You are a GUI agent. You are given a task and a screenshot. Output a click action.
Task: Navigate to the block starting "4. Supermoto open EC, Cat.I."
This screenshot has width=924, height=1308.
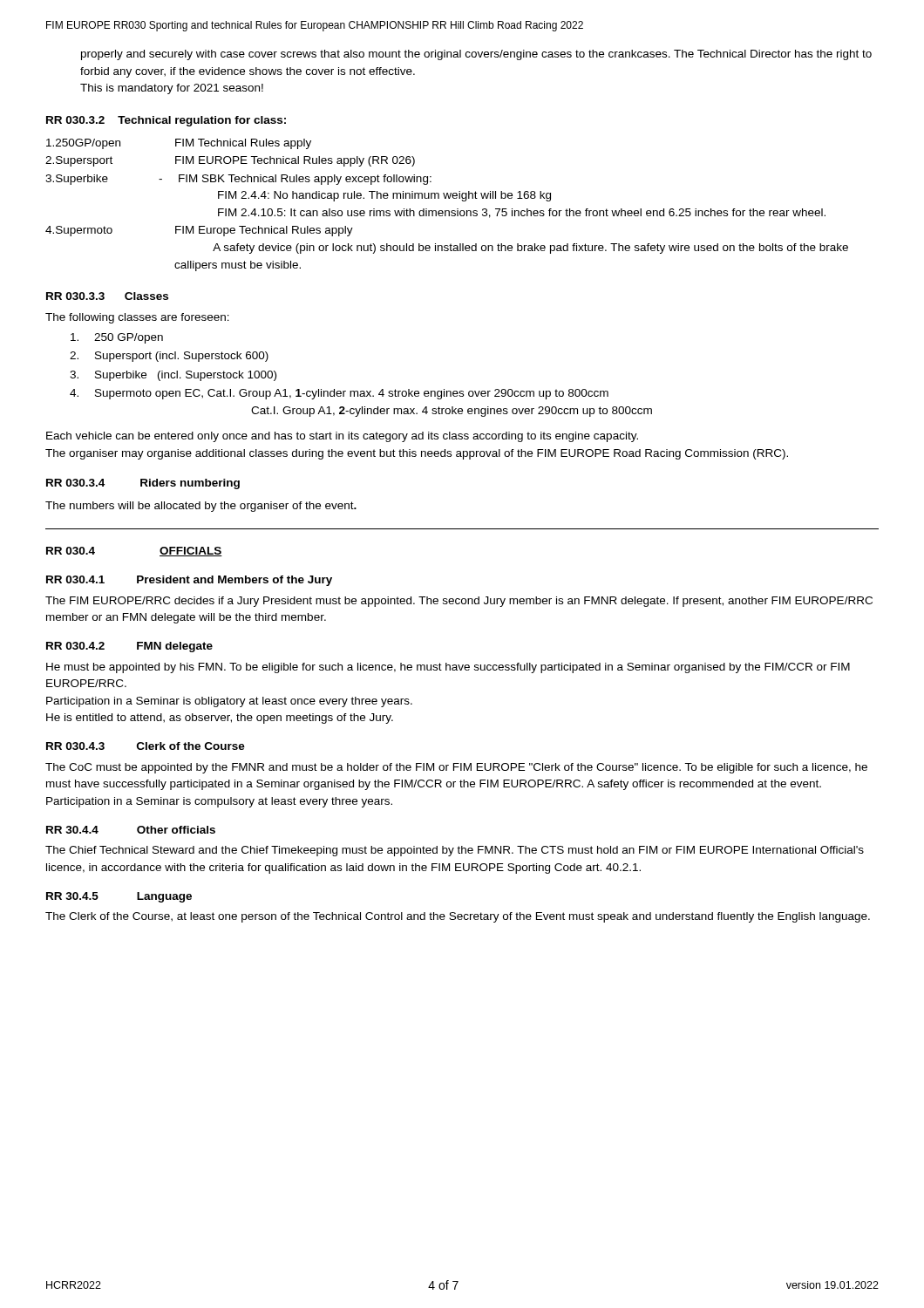coord(474,402)
